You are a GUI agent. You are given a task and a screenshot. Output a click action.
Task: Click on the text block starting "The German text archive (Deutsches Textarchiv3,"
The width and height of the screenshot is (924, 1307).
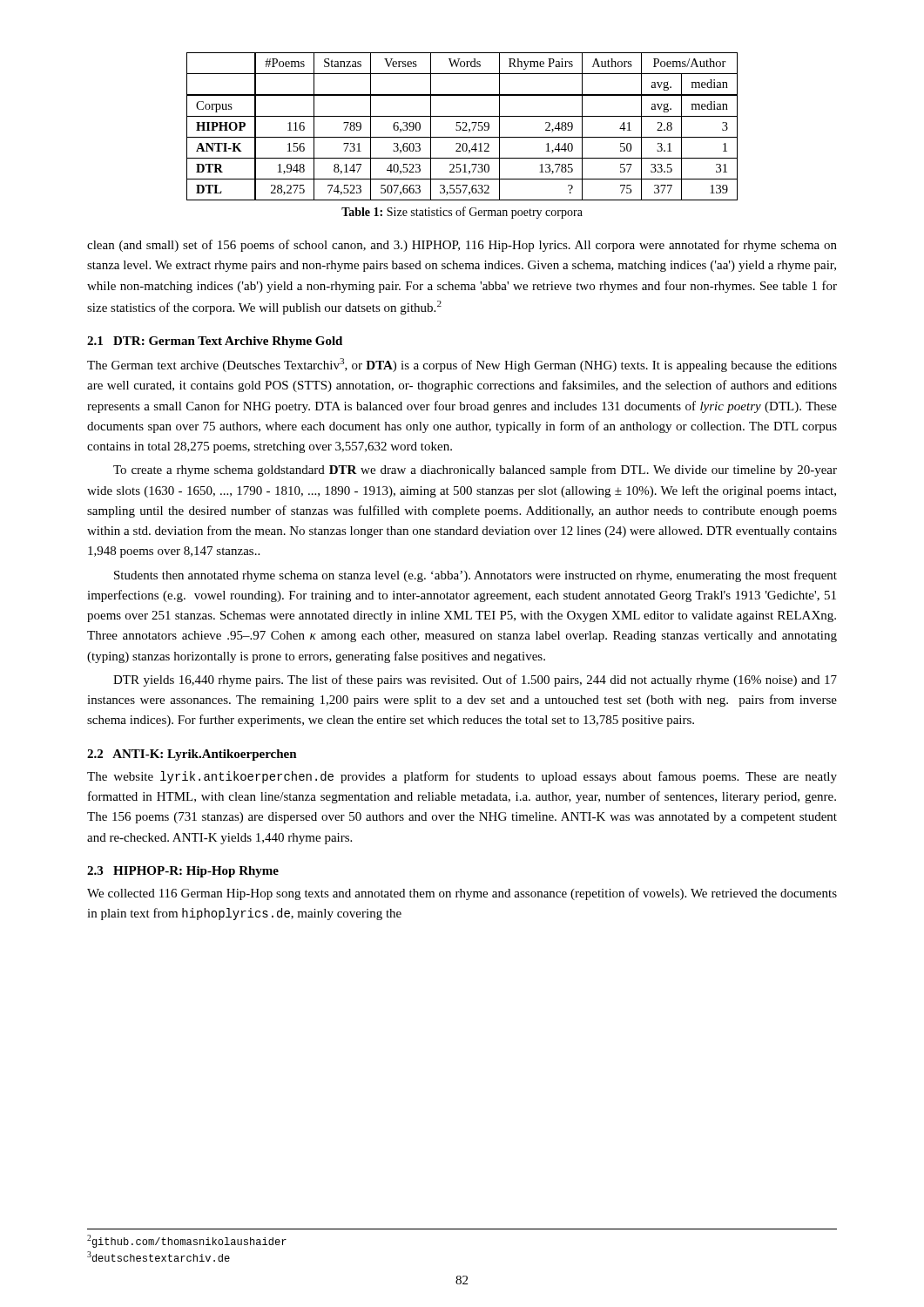coord(462,404)
